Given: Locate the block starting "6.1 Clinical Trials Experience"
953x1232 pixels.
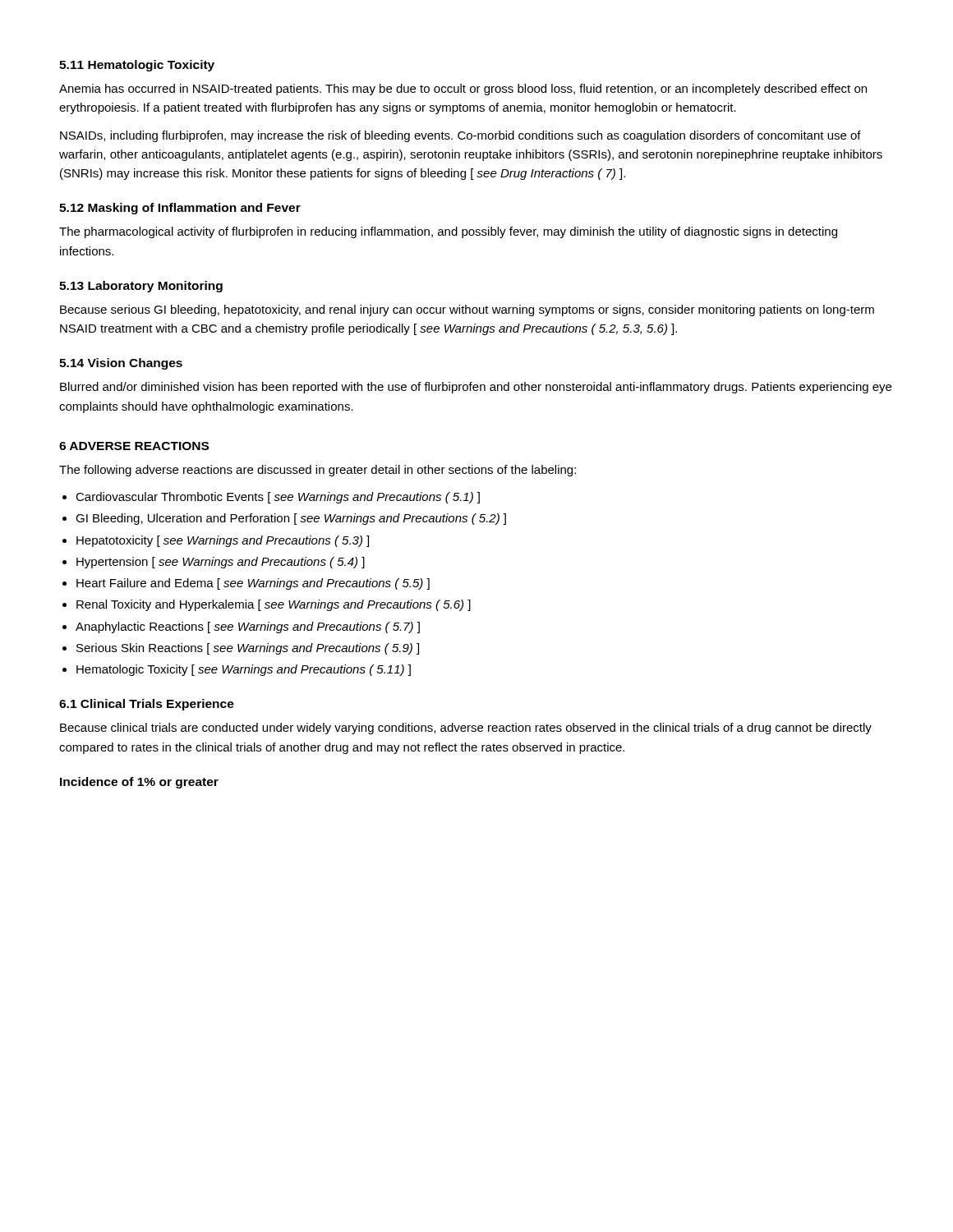Looking at the screenshot, I should (147, 704).
